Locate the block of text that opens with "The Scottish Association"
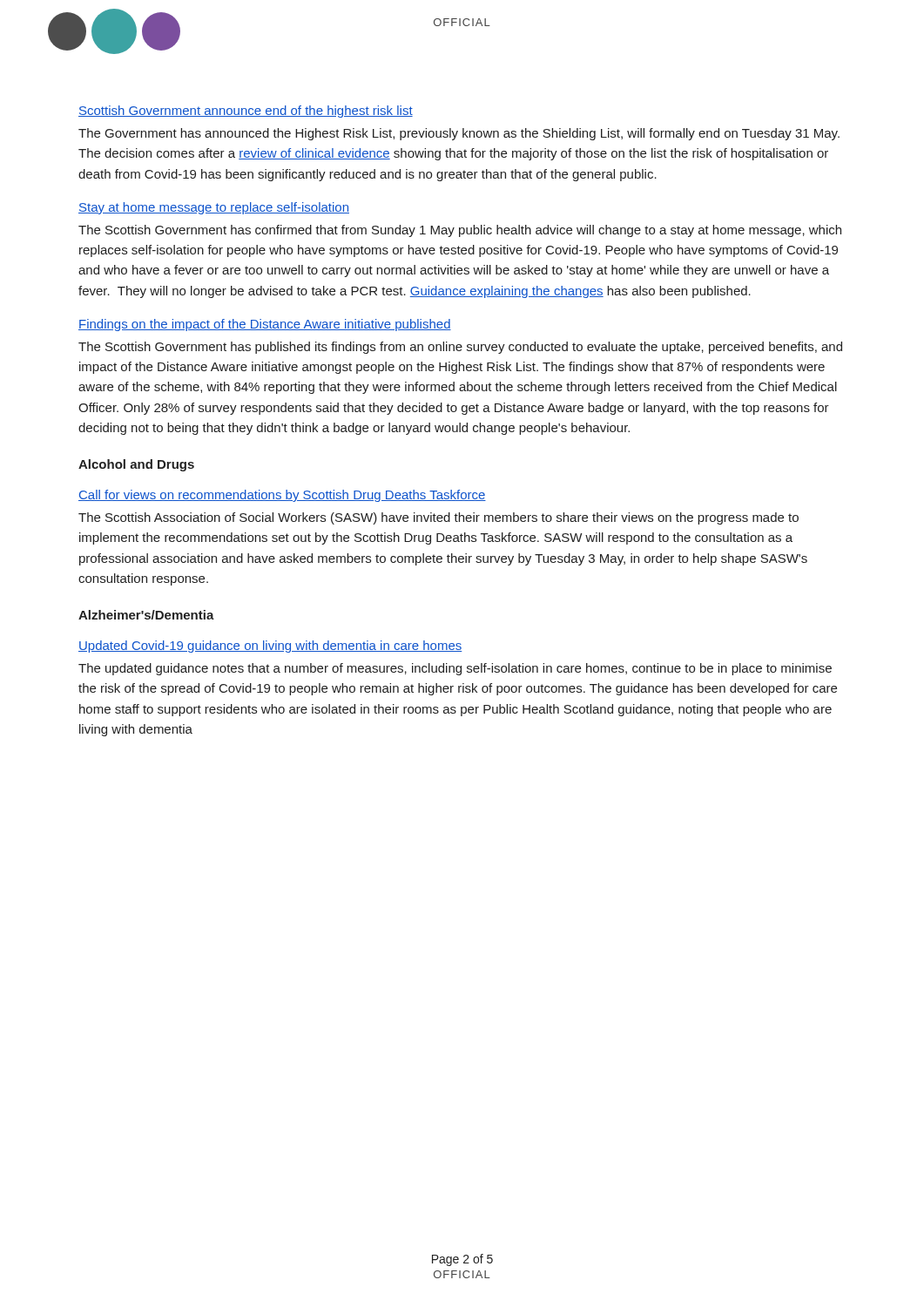This screenshot has height=1307, width=924. pyautogui.click(x=462, y=548)
